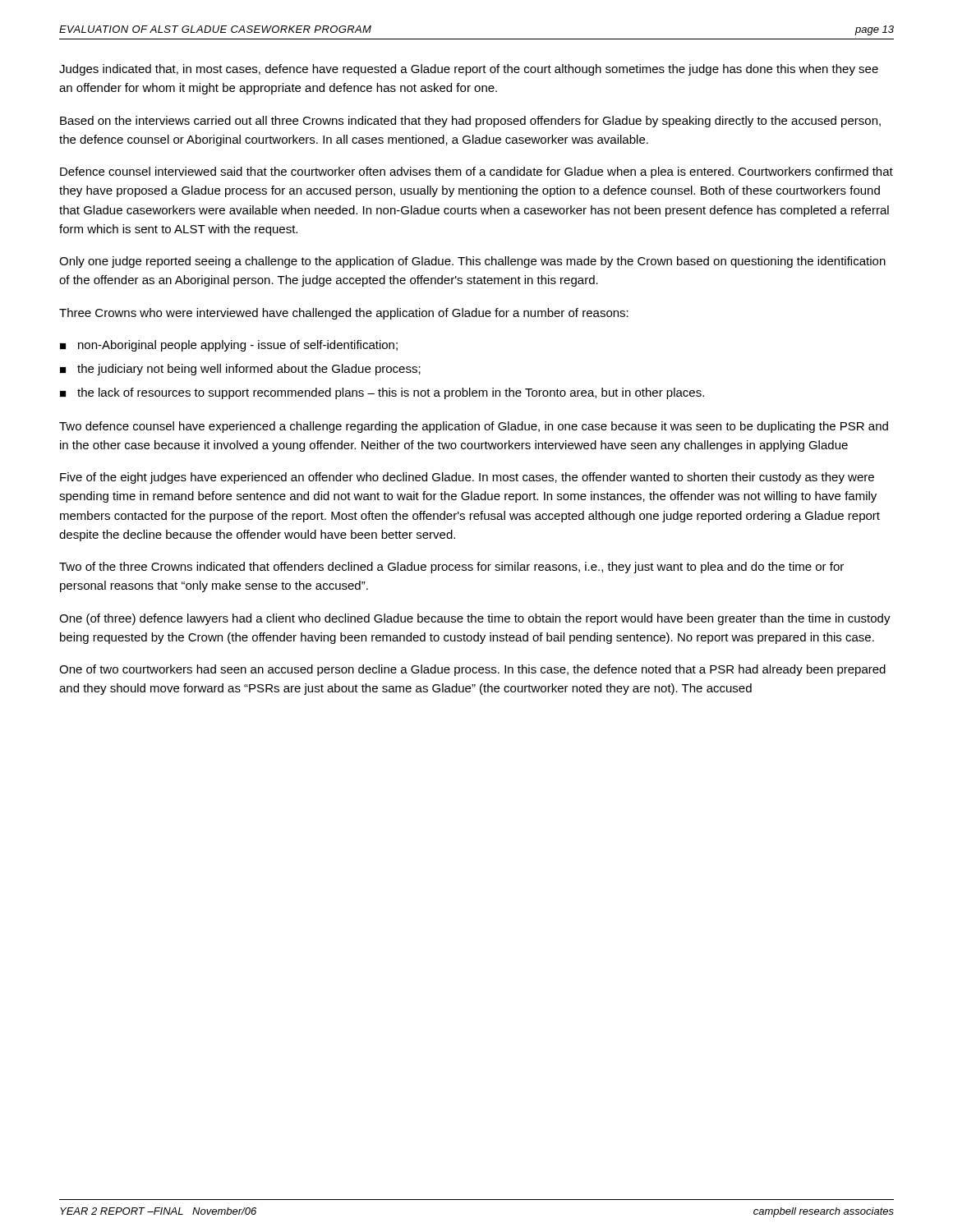Select the text block starting "Judges indicated that, in most"
The image size is (953, 1232).
pos(469,78)
